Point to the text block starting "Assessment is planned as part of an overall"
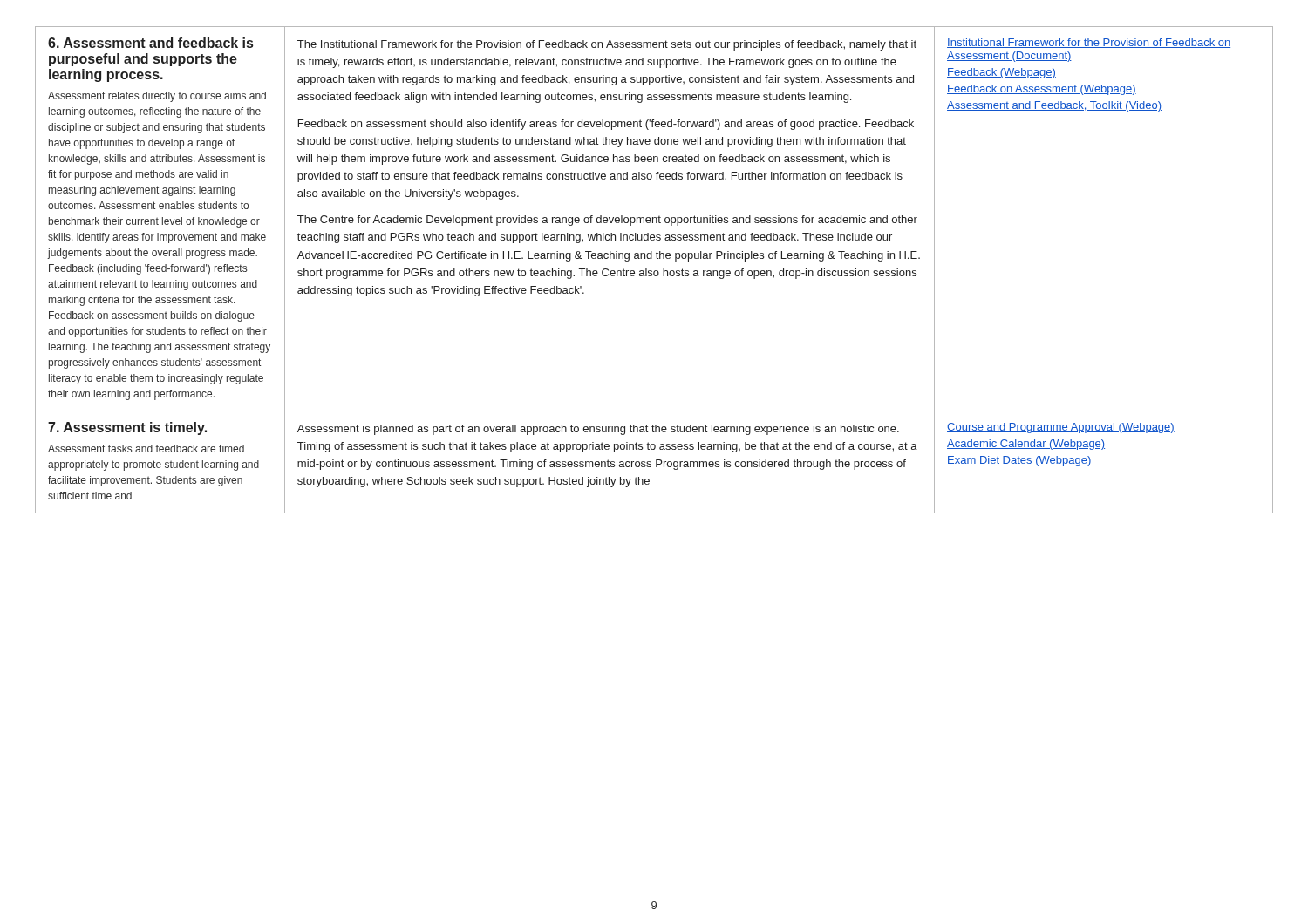This screenshot has height=924, width=1308. click(x=609, y=455)
